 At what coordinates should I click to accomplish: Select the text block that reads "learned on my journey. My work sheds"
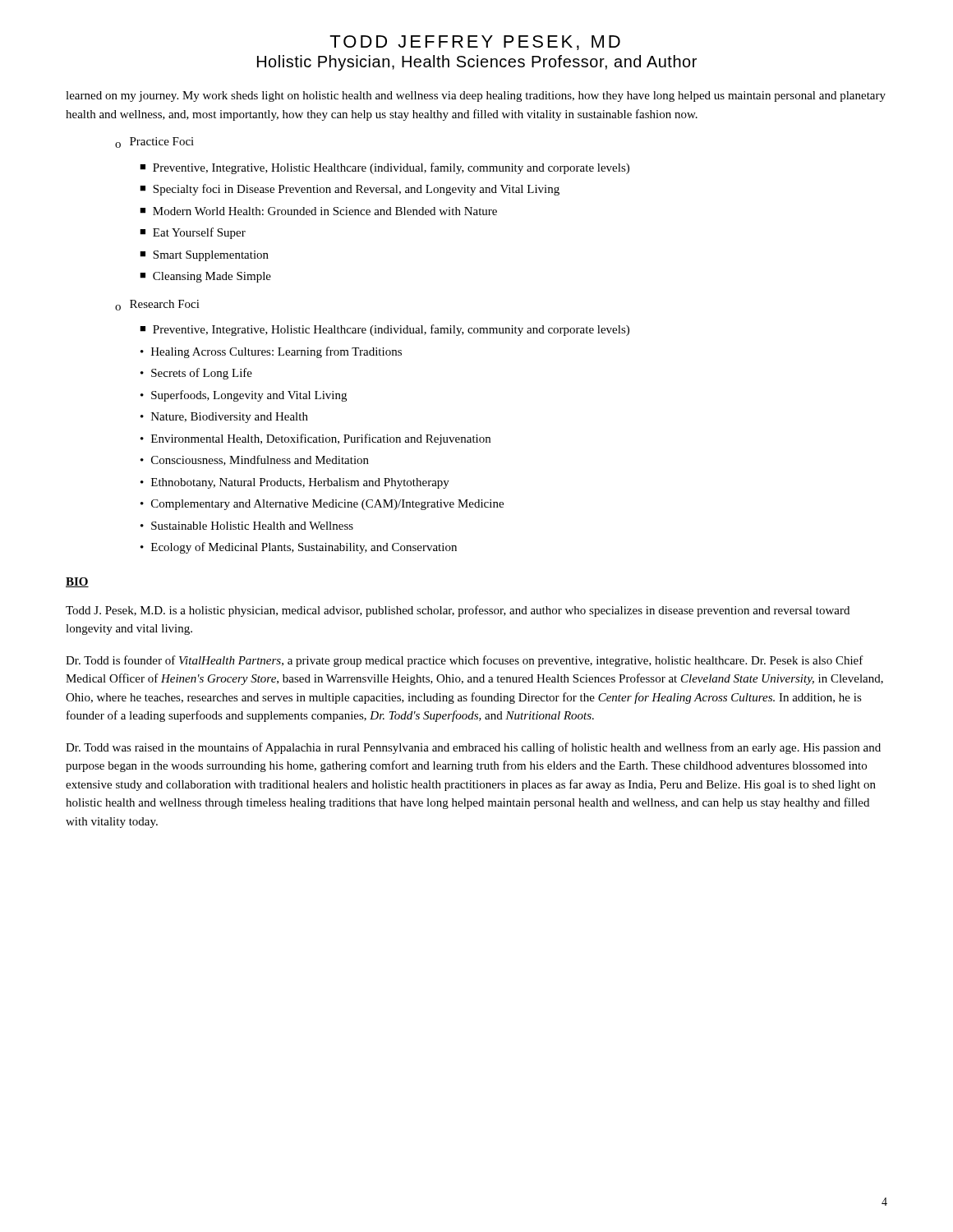point(476,105)
